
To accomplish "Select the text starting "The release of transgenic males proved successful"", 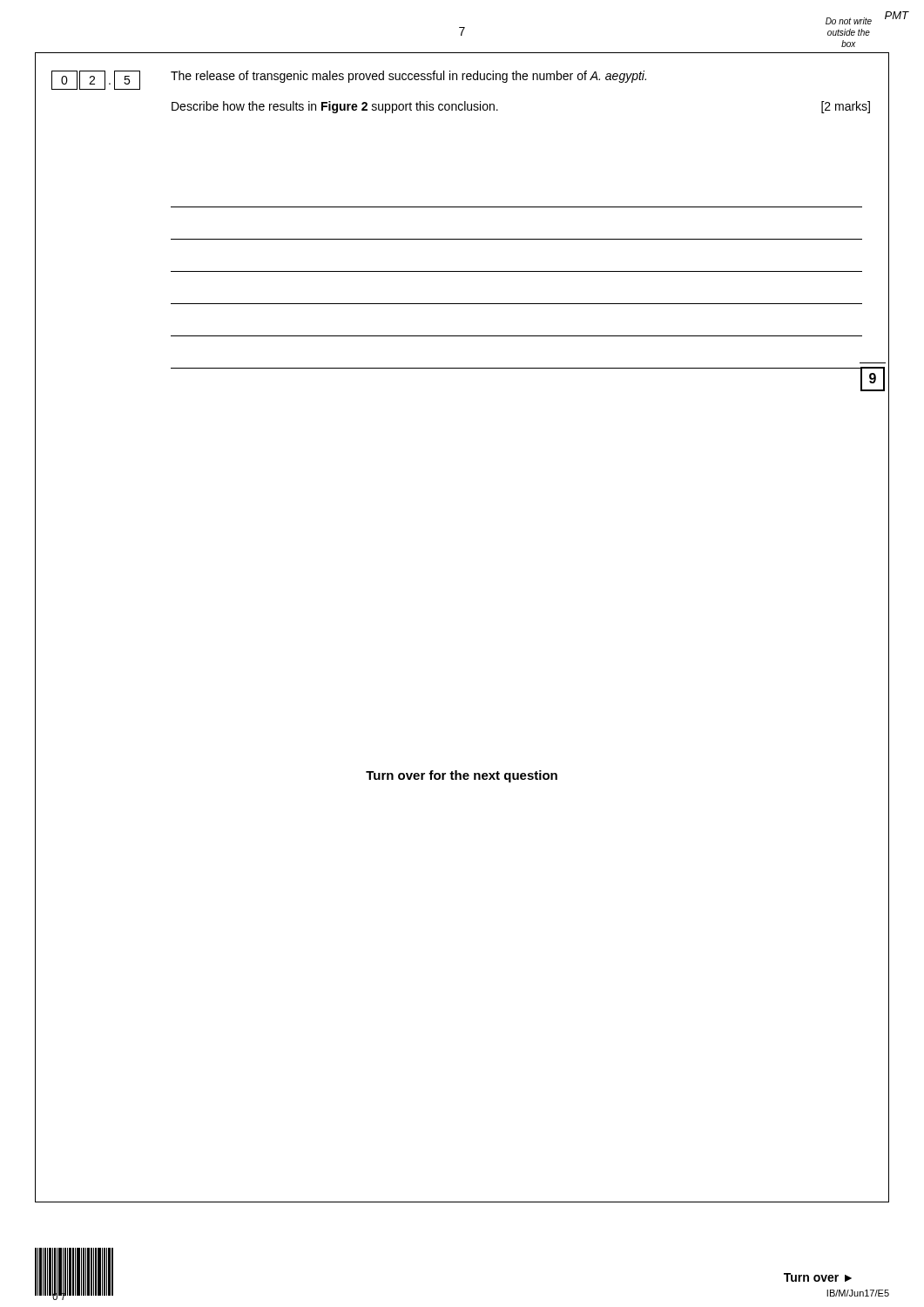I will (x=408, y=77).
